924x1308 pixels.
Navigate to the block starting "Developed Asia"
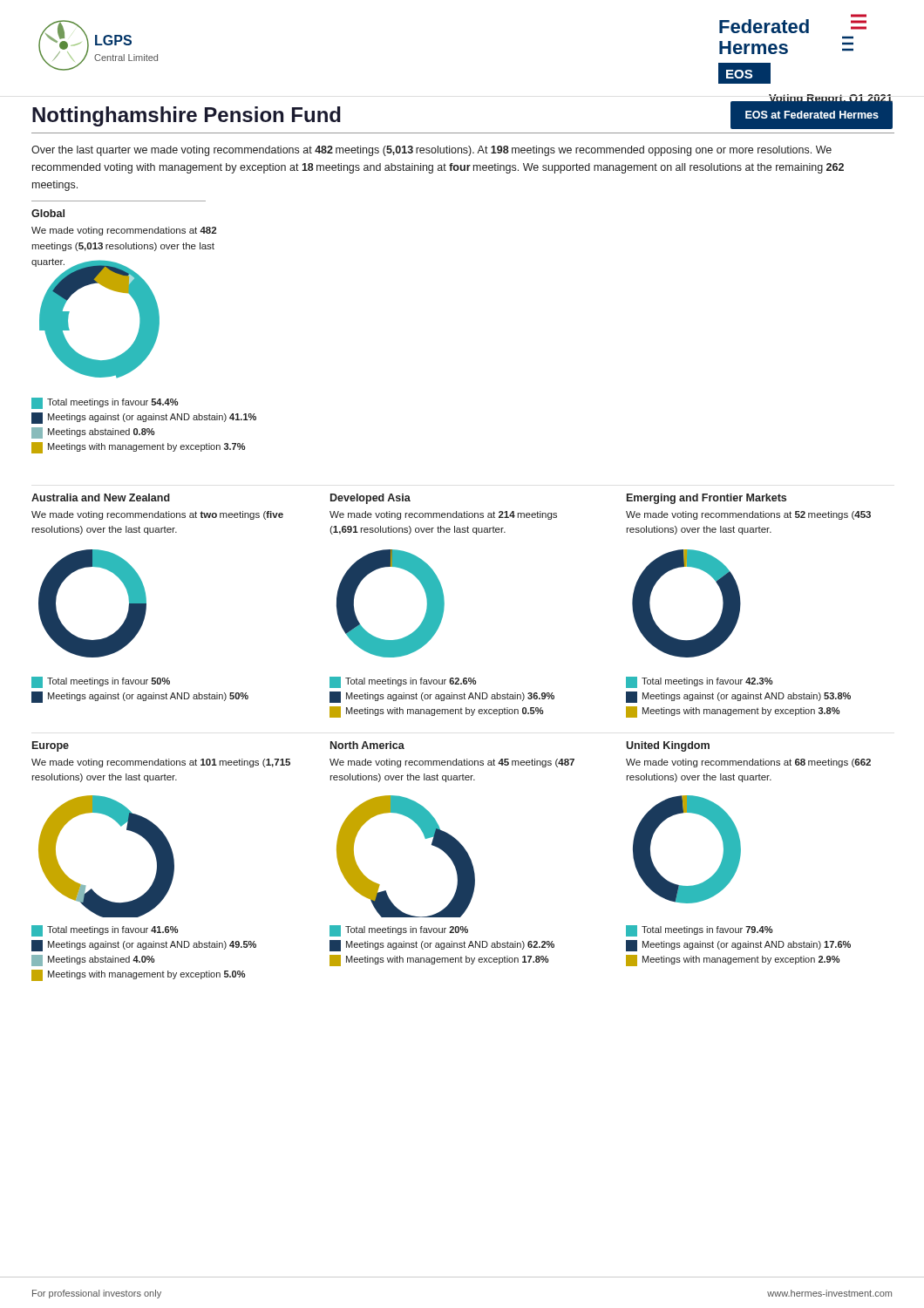[370, 498]
